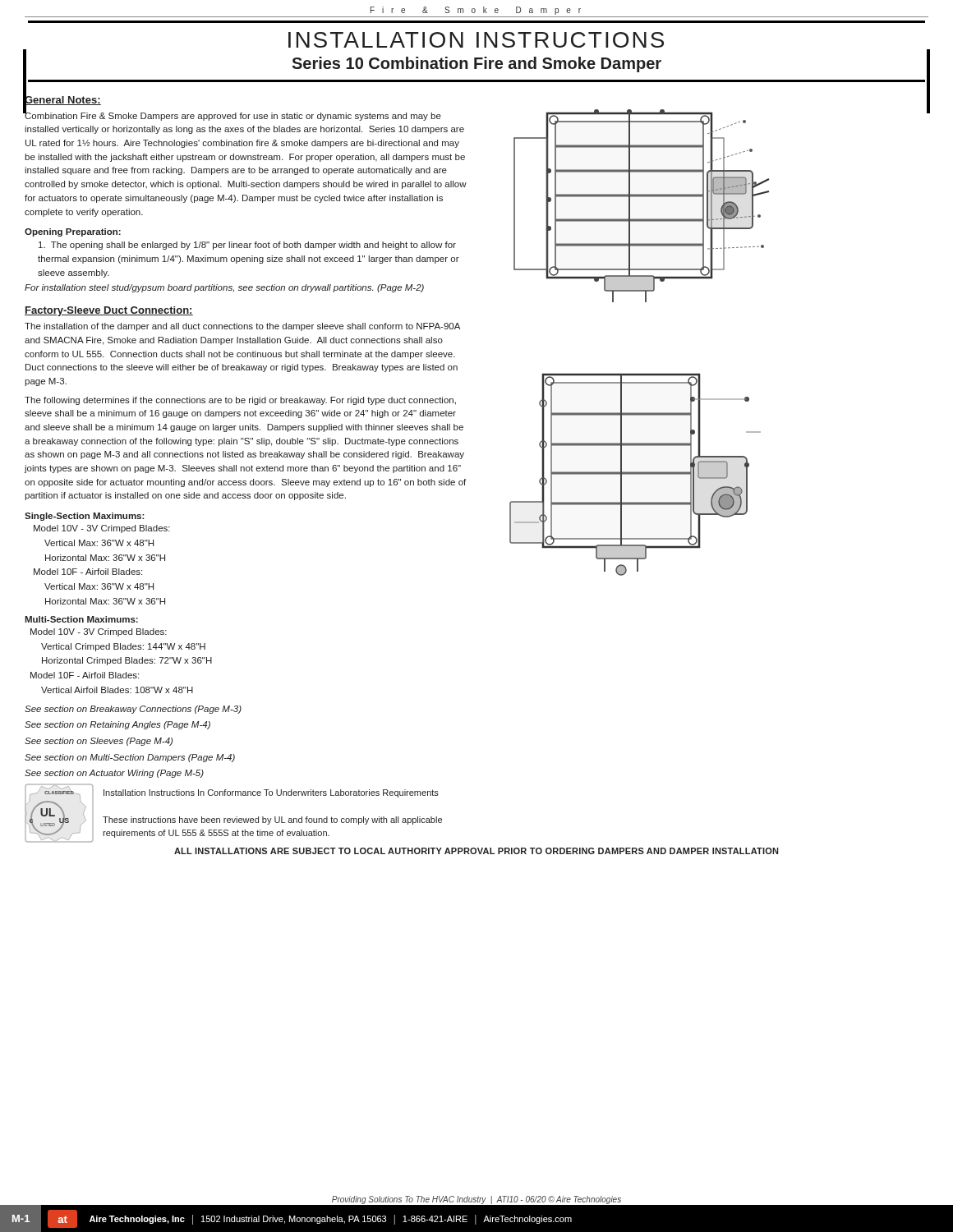The height and width of the screenshot is (1232, 953).
Task: Point to the block starting "Combination Fire & Smoke Dampers are approved"
Action: [245, 164]
